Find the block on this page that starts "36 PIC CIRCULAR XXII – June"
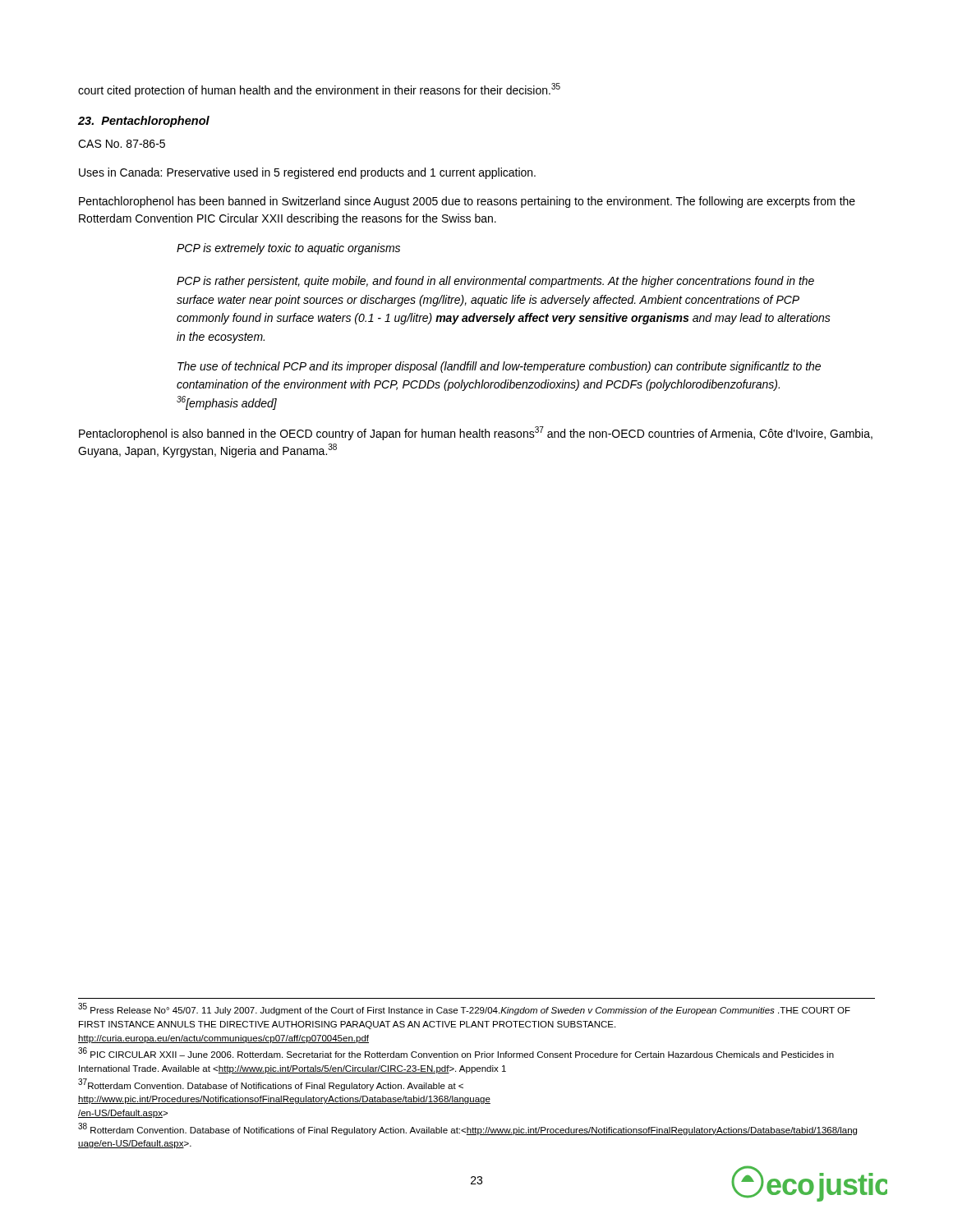The width and height of the screenshot is (953, 1232). (456, 1061)
